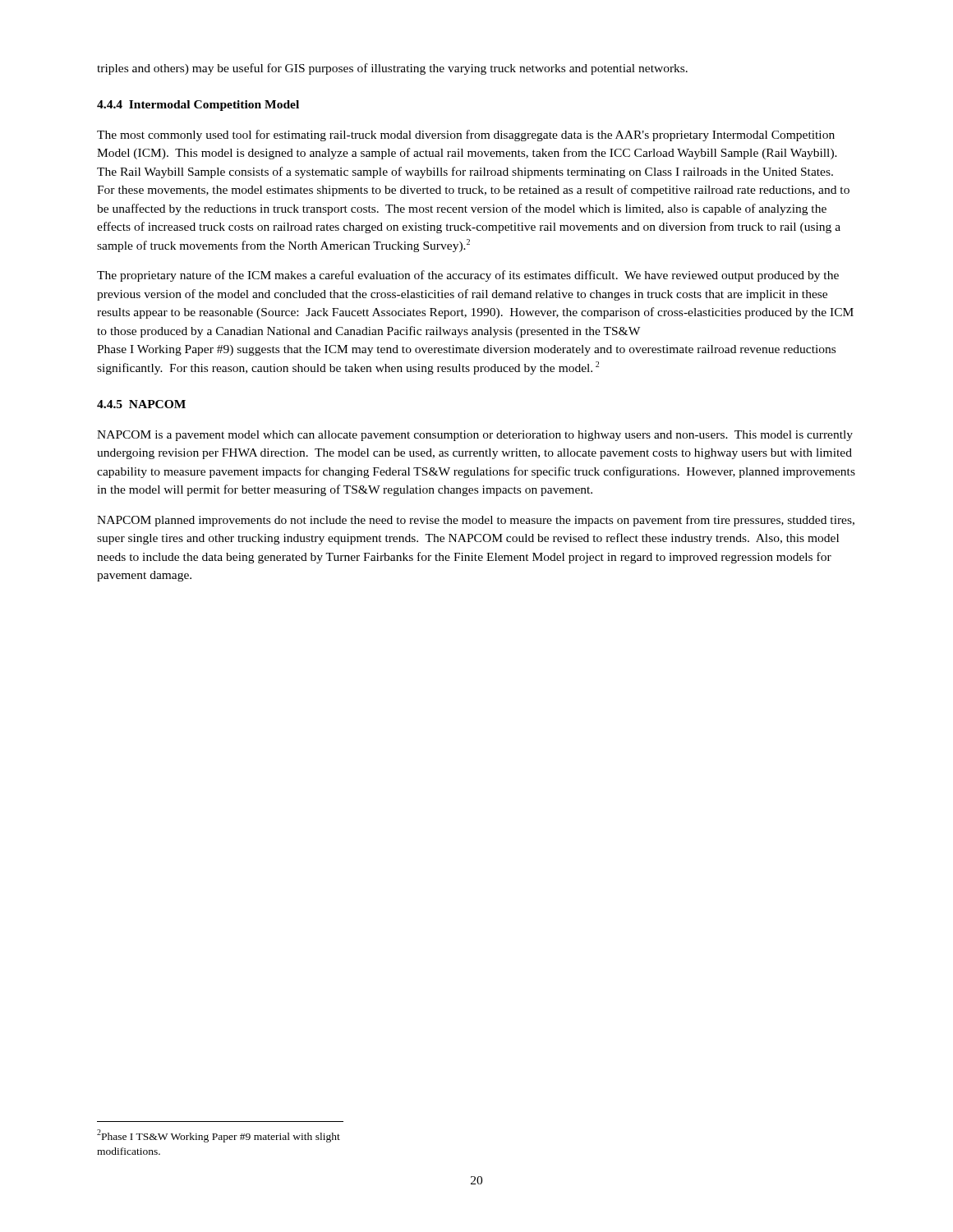Select the text block starting "4.4.4 Intermodal Competition Model"
This screenshot has width=953, height=1232.
point(198,104)
